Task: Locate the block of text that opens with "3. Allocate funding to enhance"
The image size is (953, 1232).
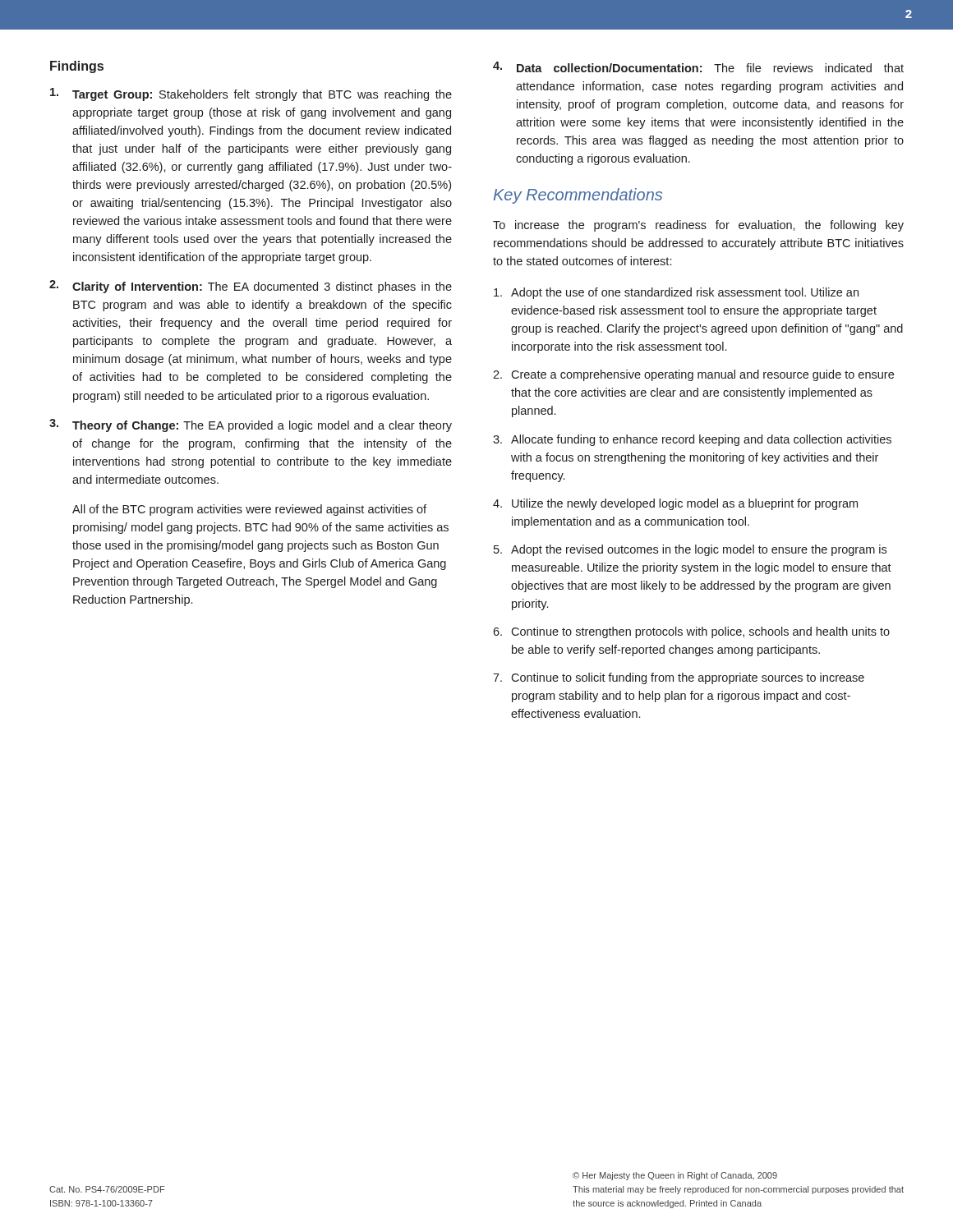Action: [698, 457]
